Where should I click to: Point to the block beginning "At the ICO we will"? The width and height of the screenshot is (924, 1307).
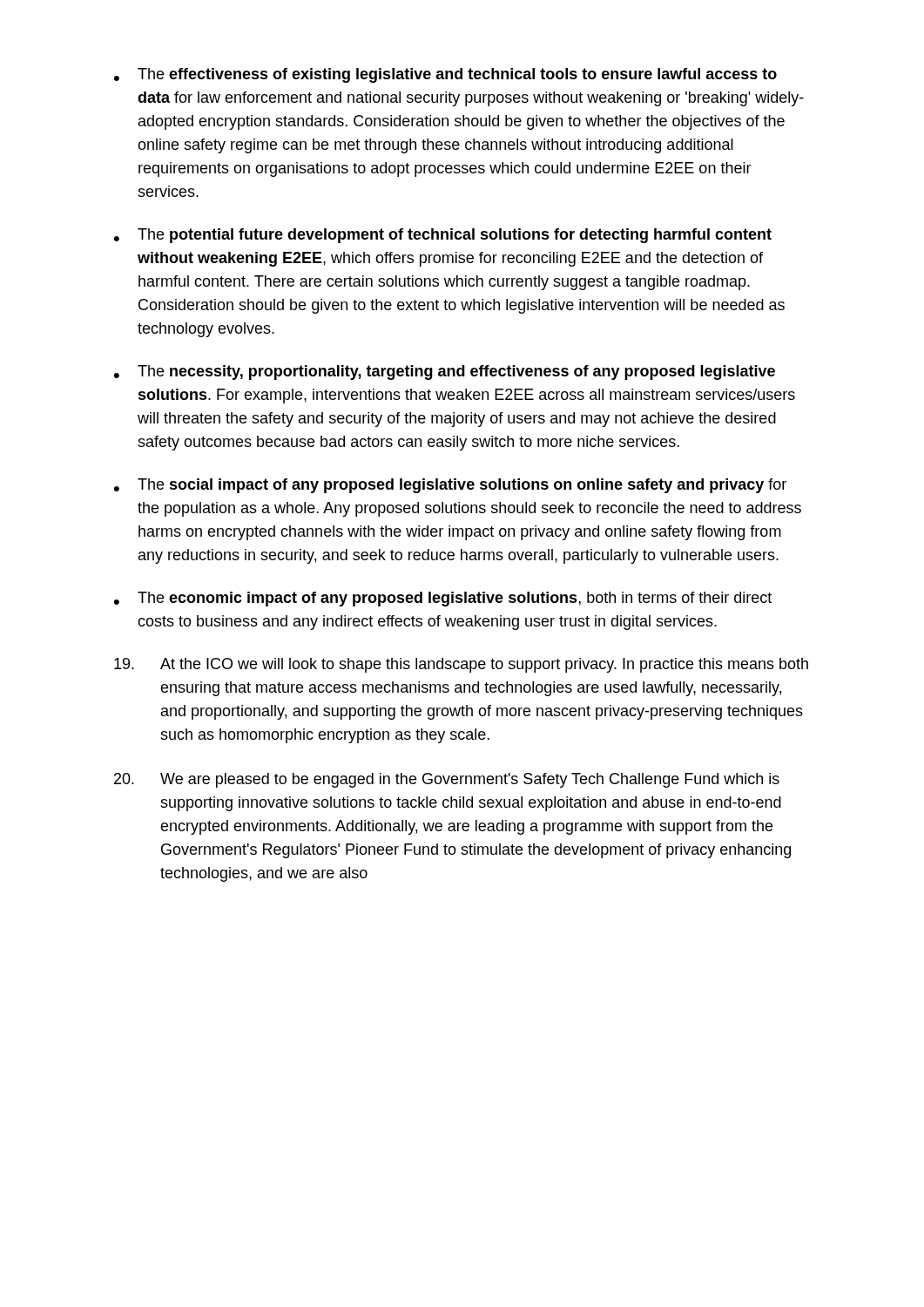(x=462, y=700)
